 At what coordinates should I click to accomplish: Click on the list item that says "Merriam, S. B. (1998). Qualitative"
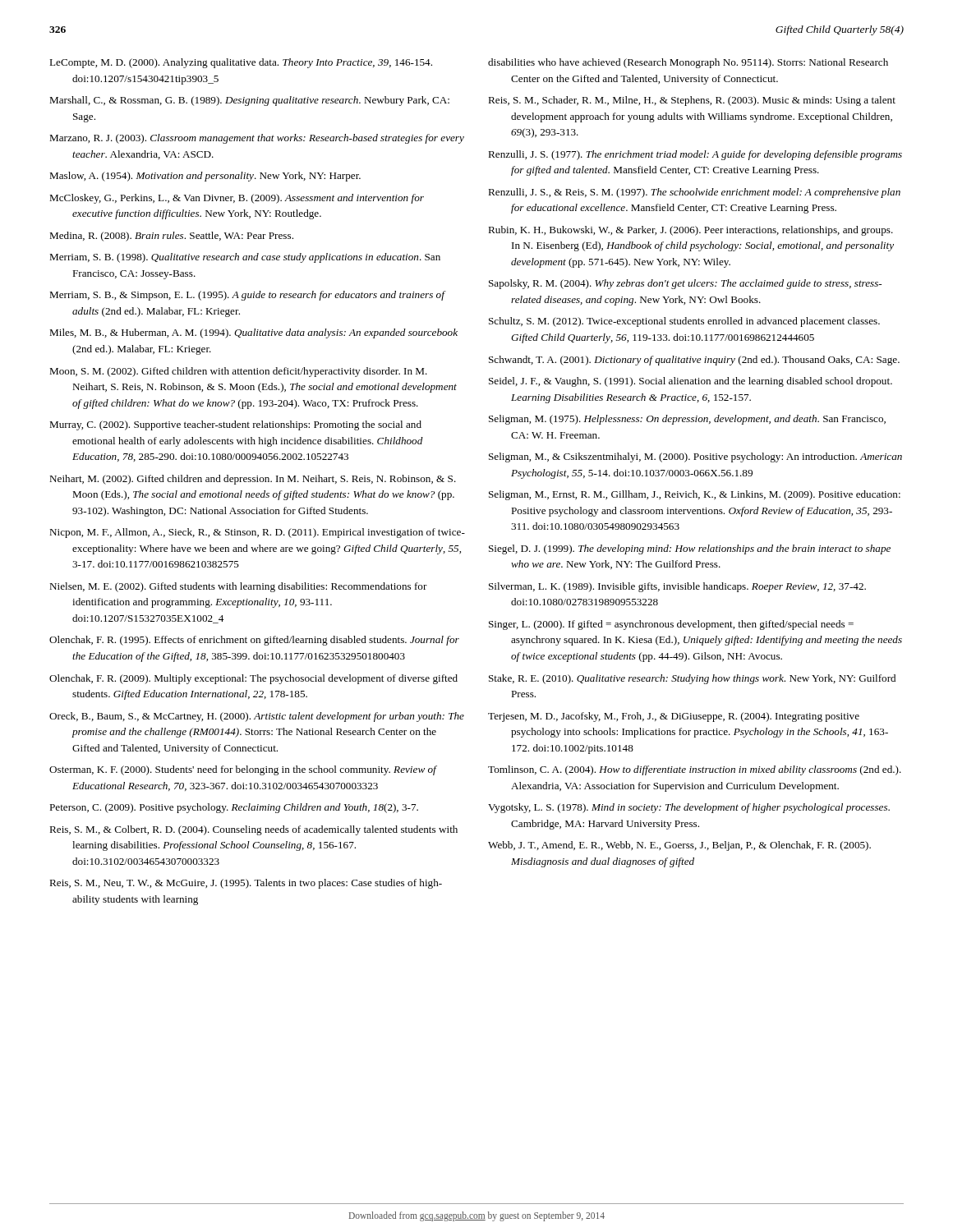pyautogui.click(x=245, y=265)
